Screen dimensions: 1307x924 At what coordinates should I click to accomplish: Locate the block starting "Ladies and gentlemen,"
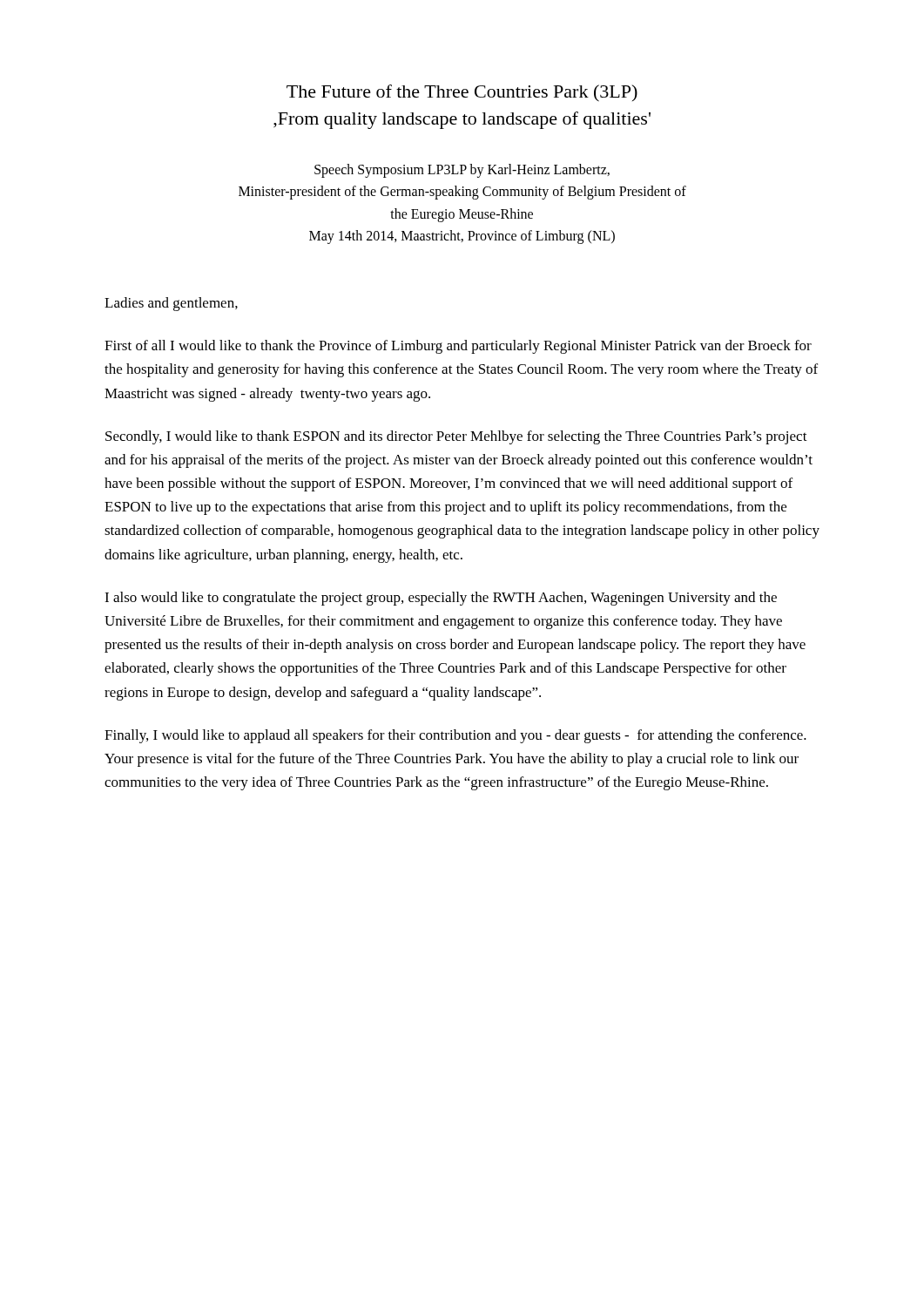click(x=171, y=303)
